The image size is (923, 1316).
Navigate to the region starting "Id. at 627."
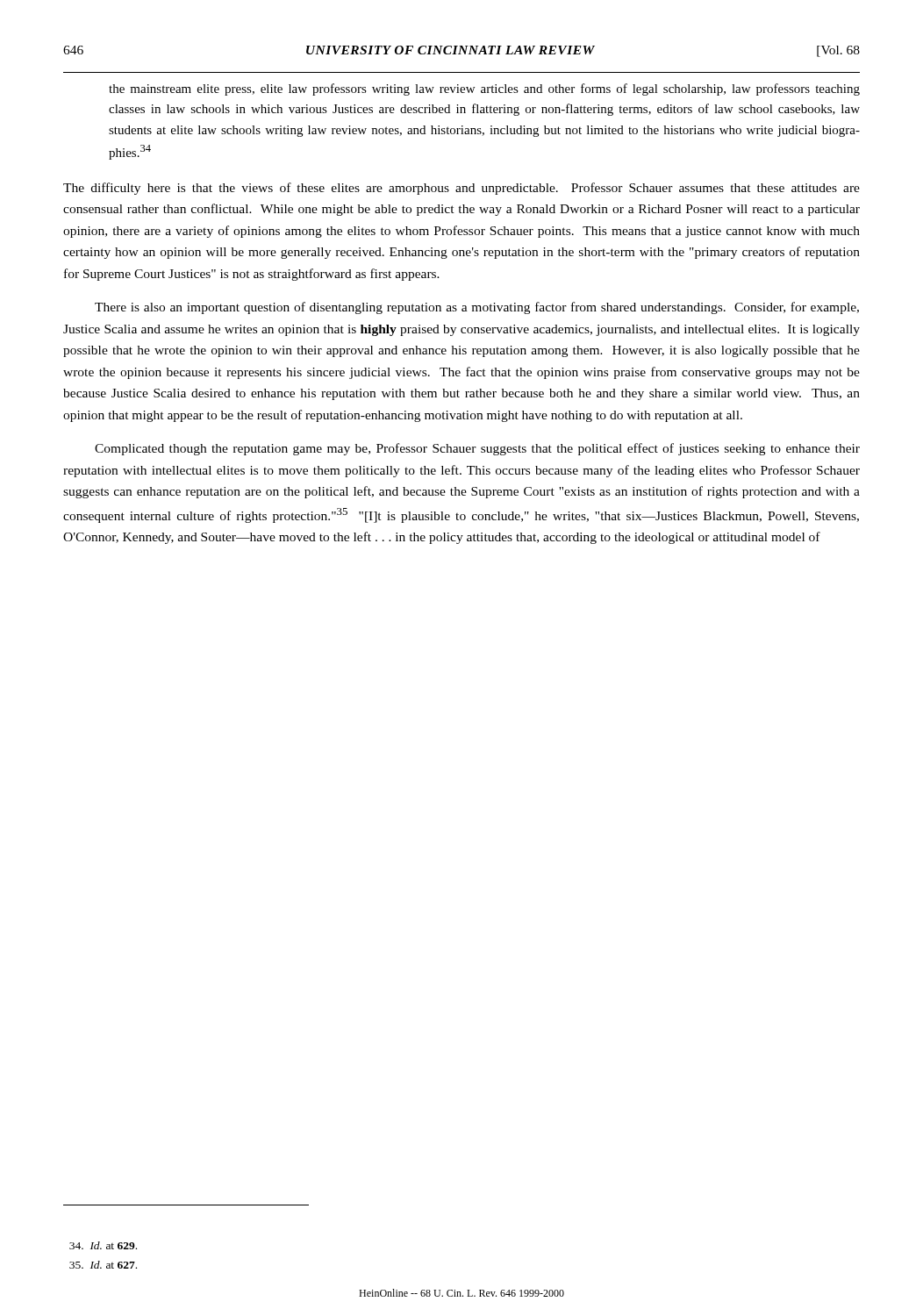click(x=101, y=1264)
